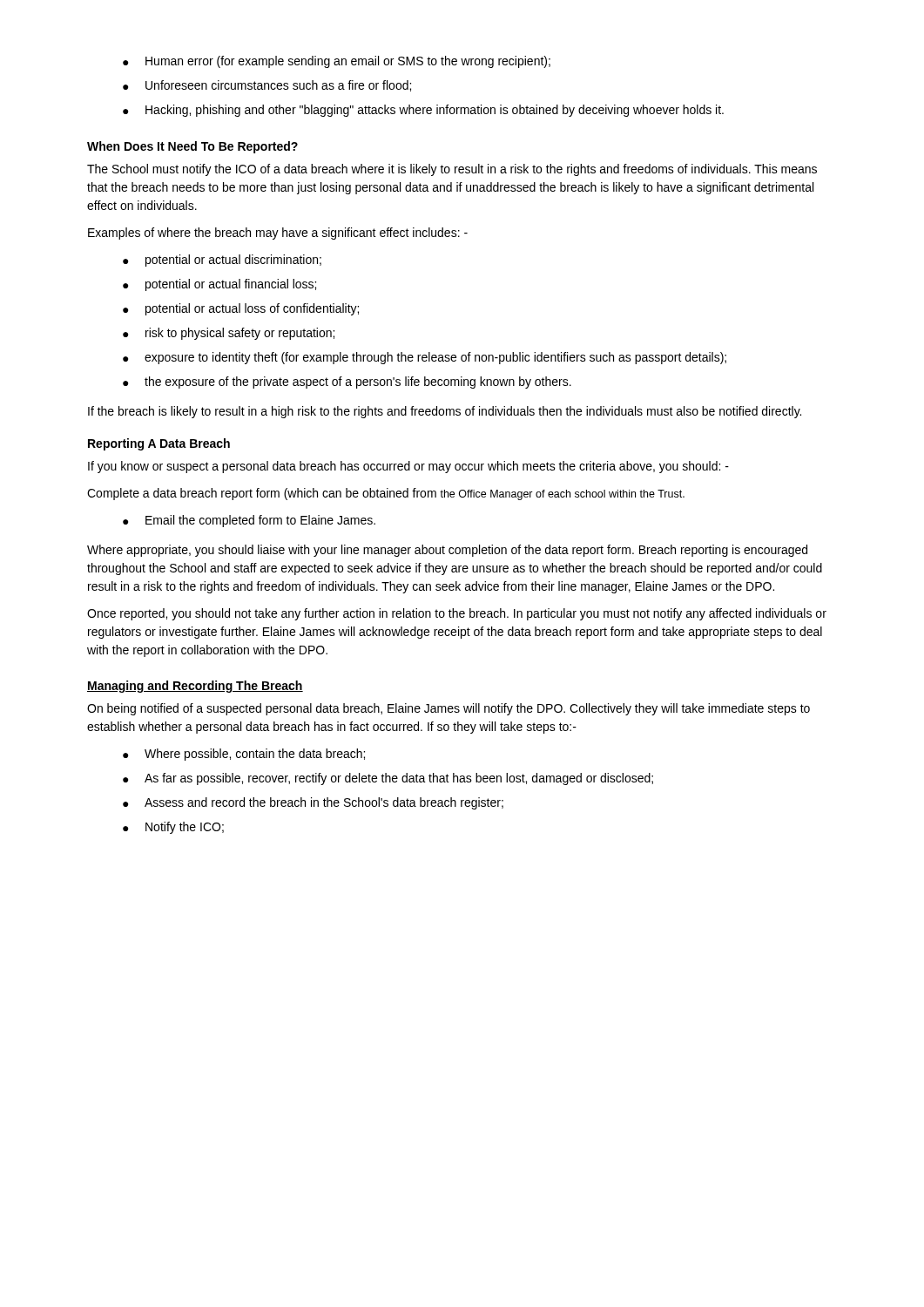The height and width of the screenshot is (1307, 924).
Task: Locate the element starting "● Email the completed form"
Action: (249, 521)
